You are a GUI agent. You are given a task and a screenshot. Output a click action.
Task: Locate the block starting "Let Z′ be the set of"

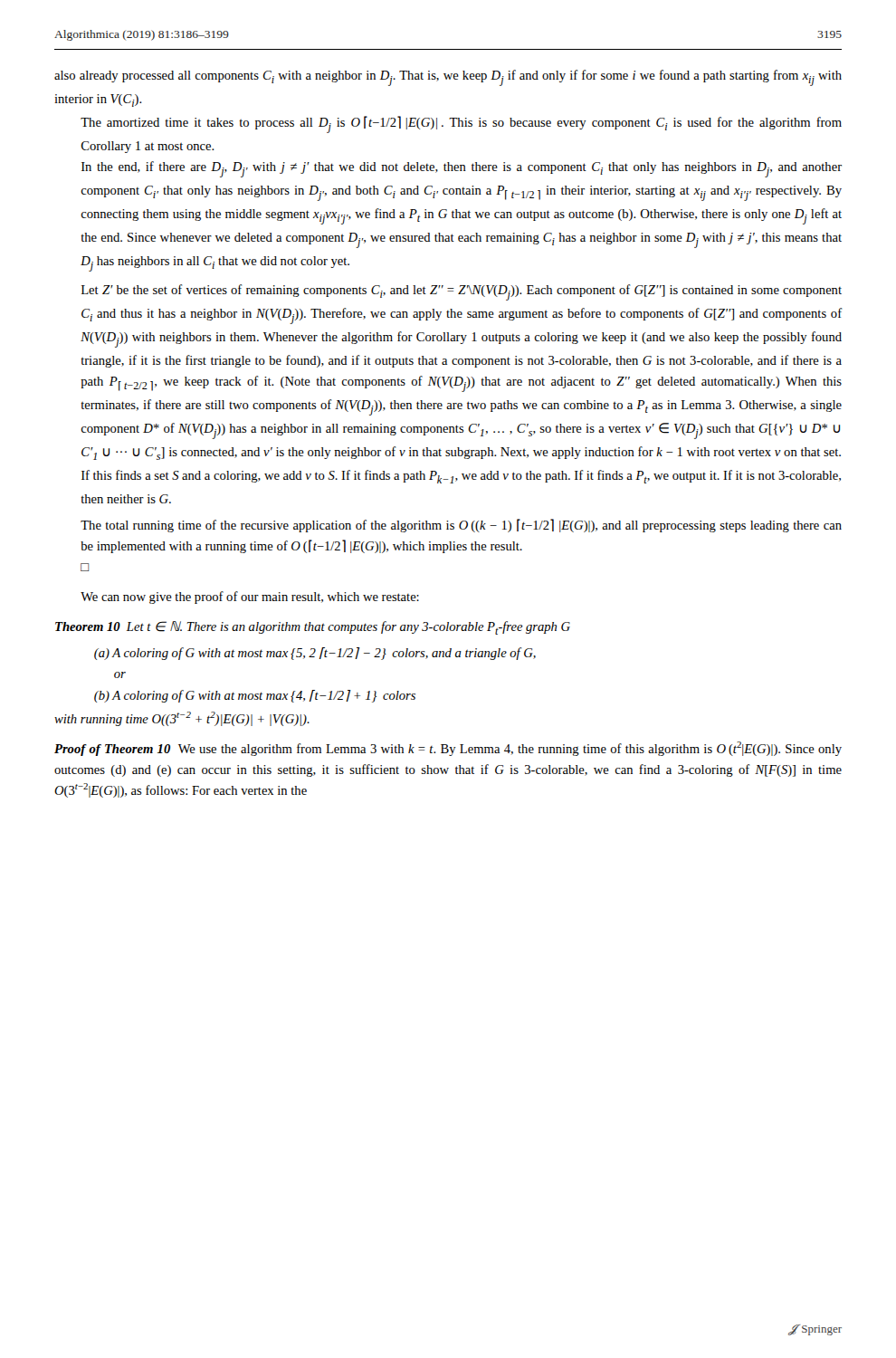tap(461, 395)
